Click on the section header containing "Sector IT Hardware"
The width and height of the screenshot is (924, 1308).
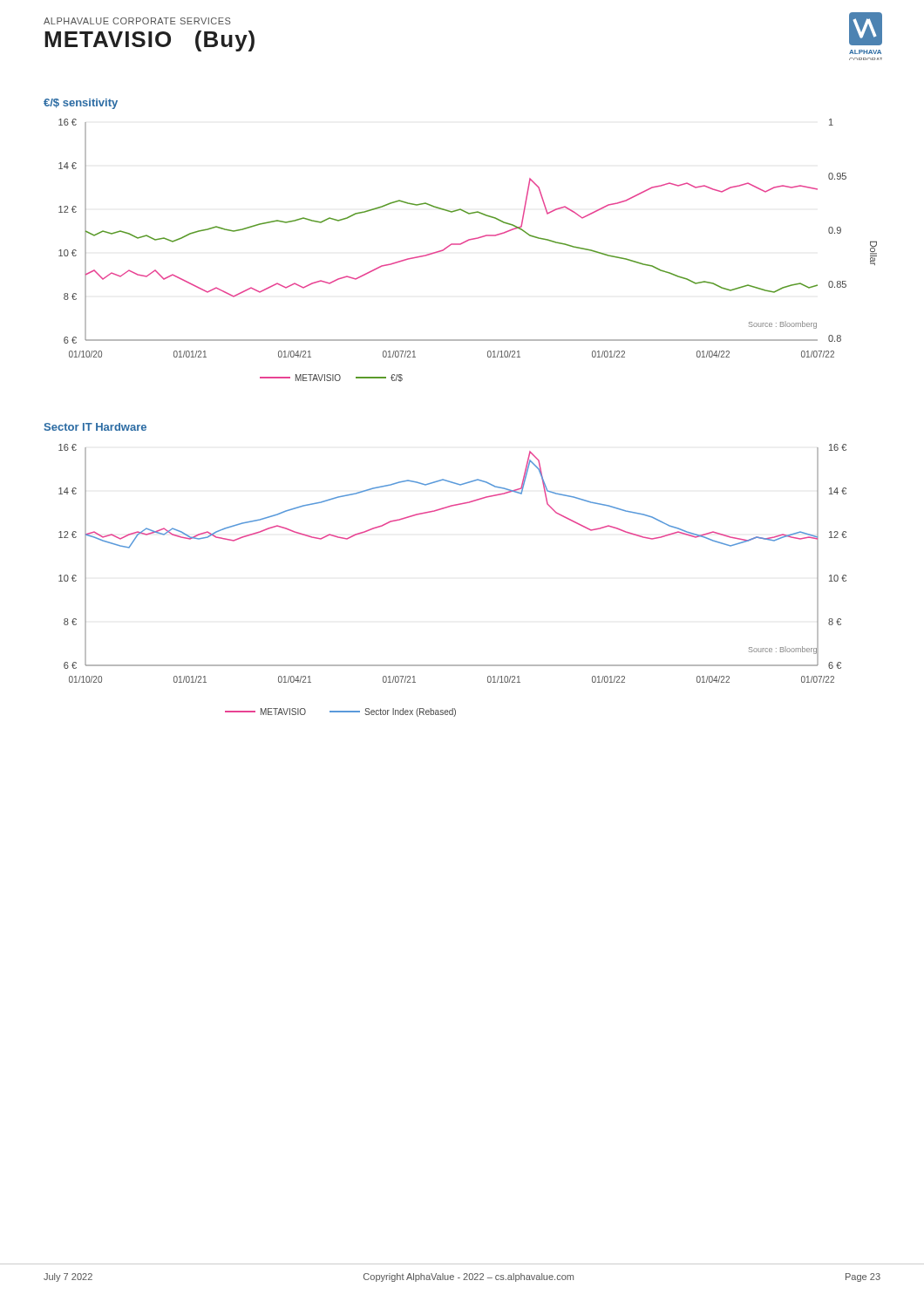95,427
